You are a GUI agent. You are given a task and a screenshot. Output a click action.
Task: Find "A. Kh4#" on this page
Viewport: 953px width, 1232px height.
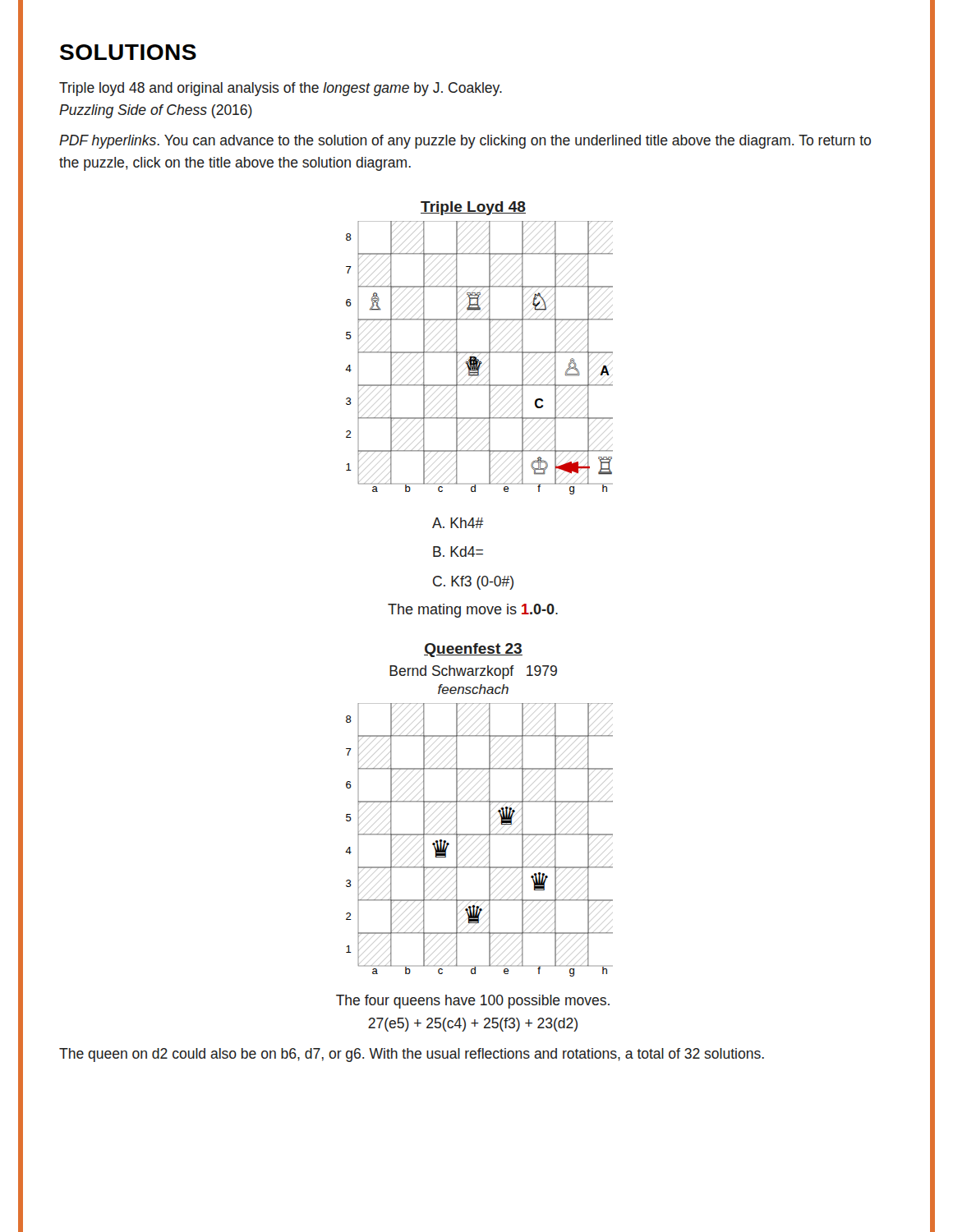tap(458, 523)
